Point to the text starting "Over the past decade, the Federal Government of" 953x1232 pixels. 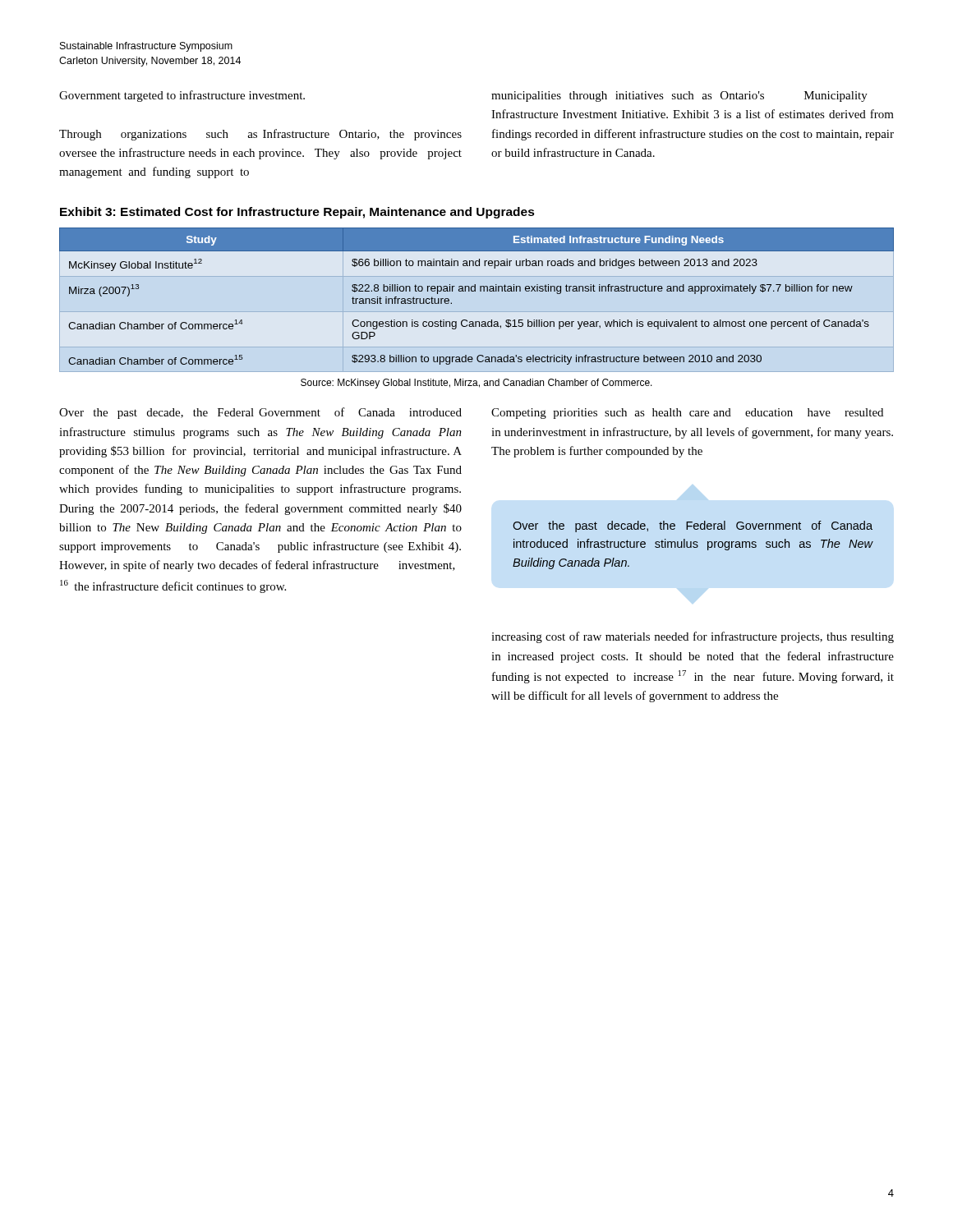point(260,499)
